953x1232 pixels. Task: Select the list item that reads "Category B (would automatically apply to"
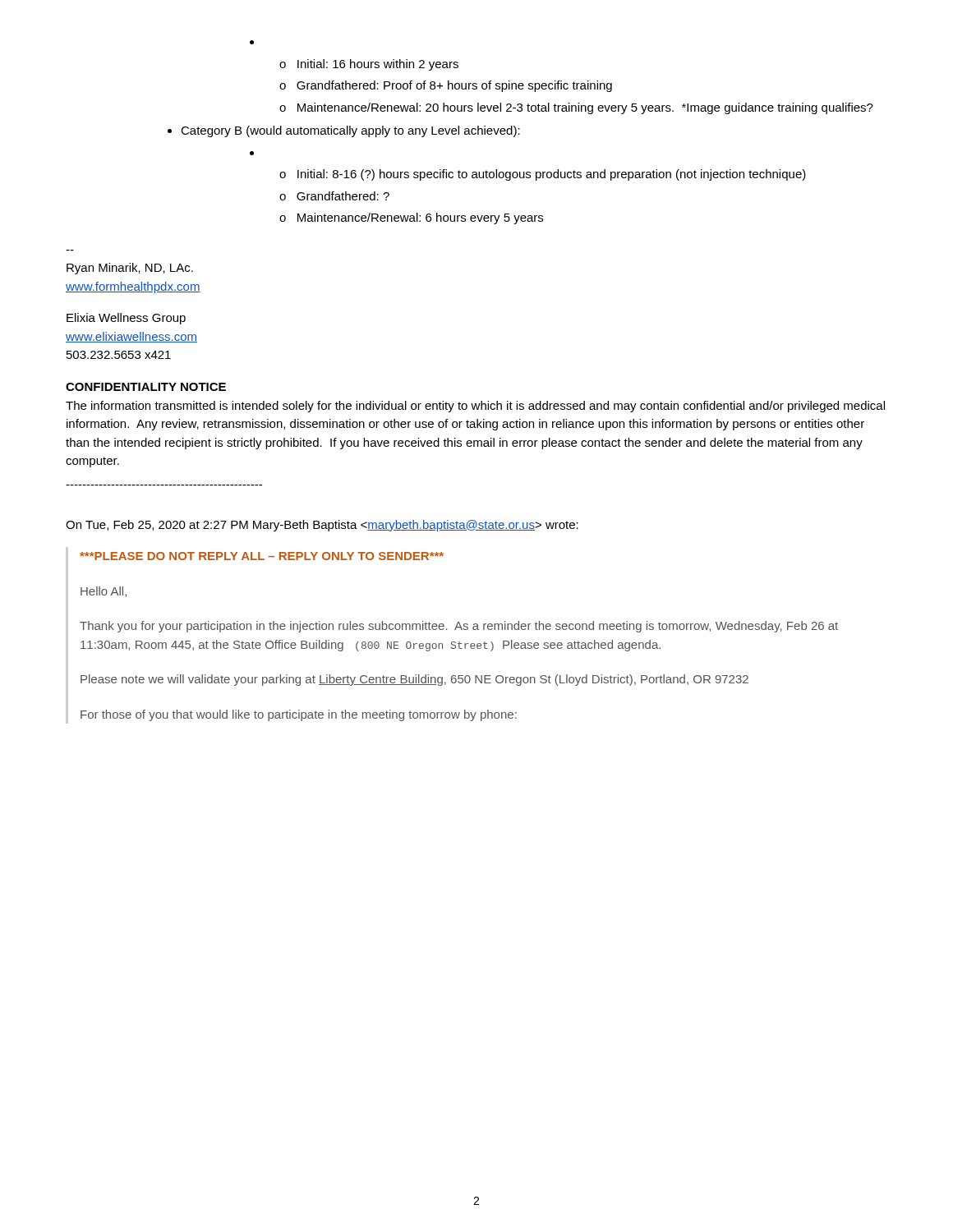tap(526, 131)
